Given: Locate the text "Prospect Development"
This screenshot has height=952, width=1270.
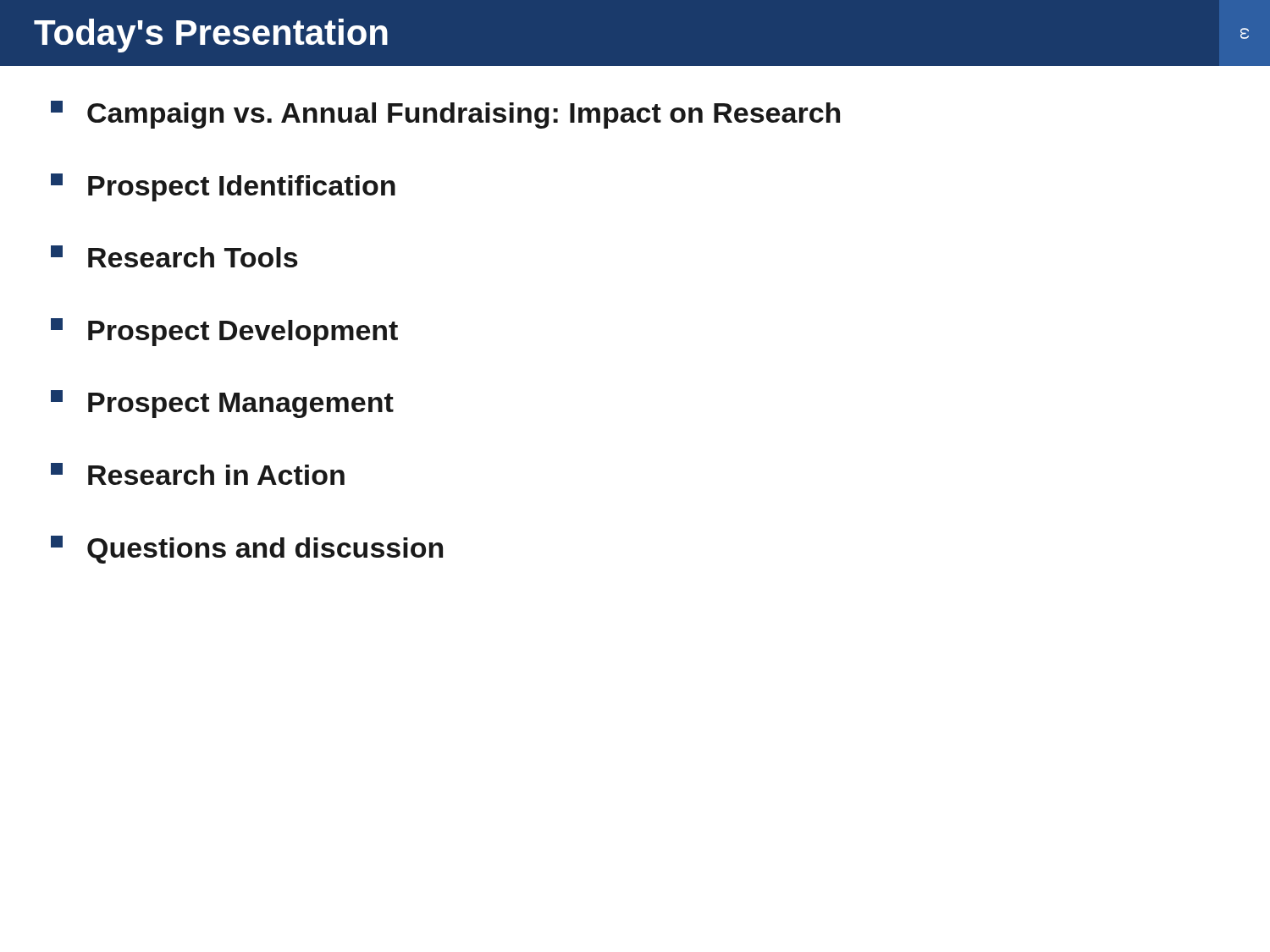Looking at the screenshot, I should [x=225, y=330].
